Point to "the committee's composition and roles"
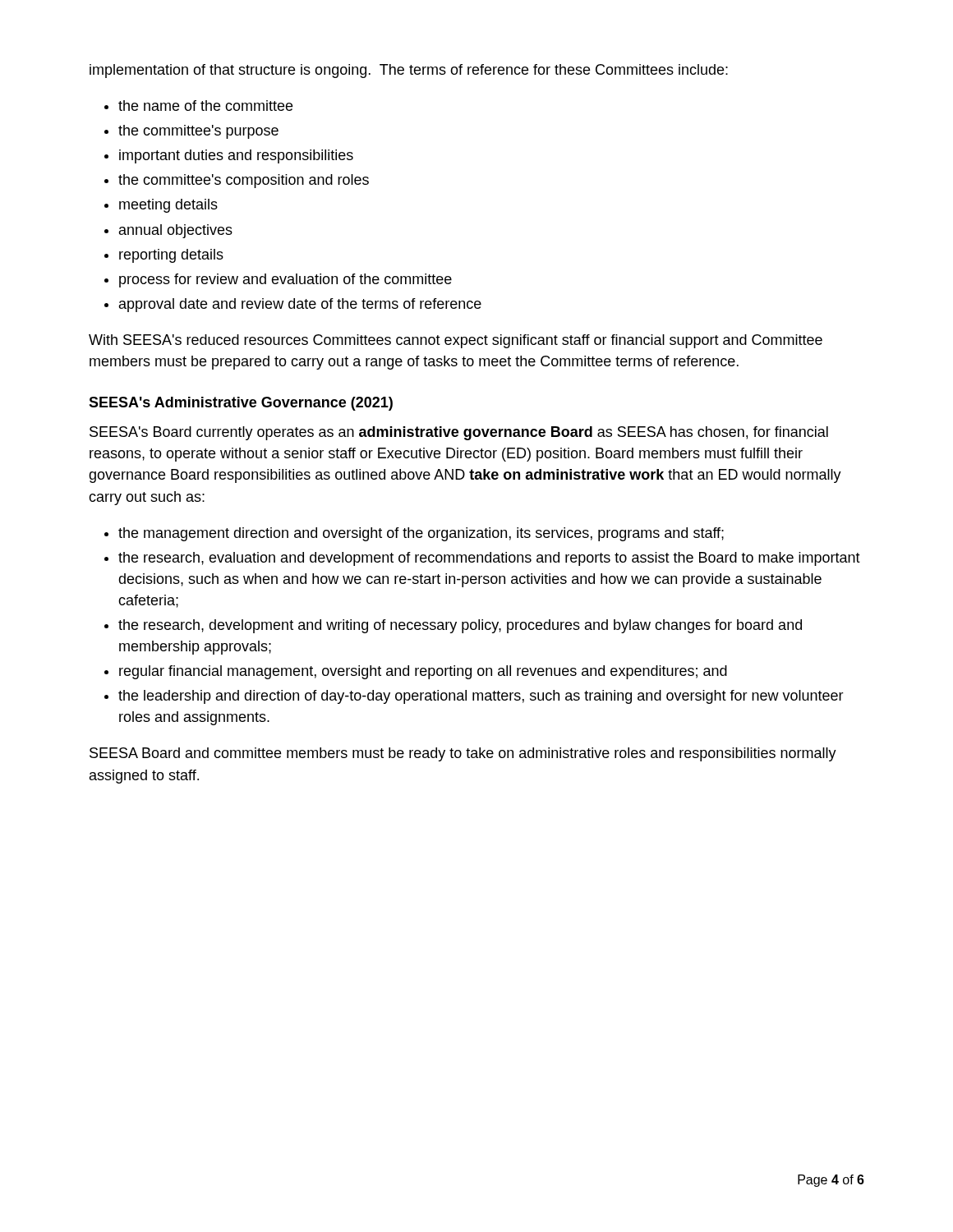Image resolution: width=953 pixels, height=1232 pixels. [x=244, y=180]
